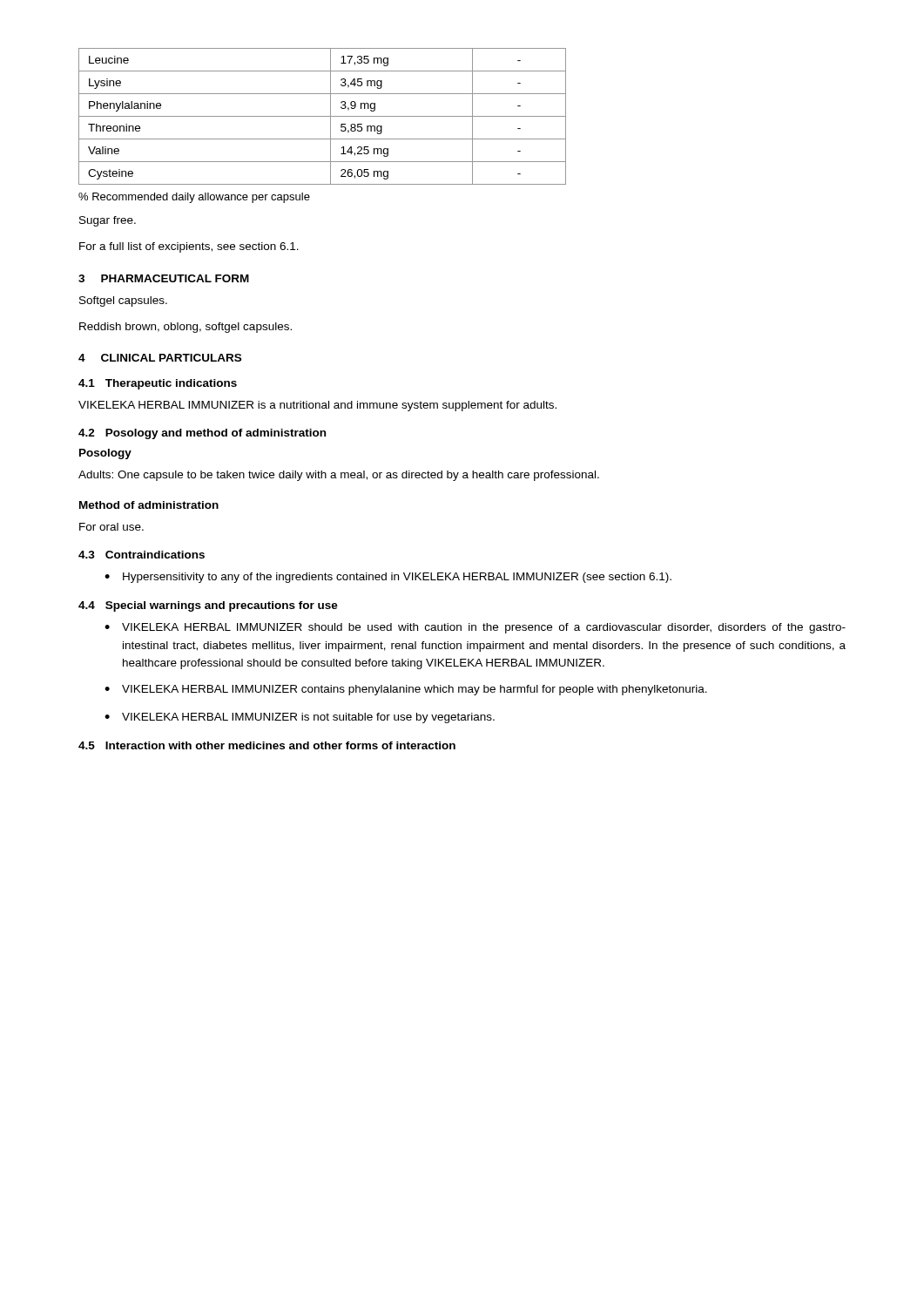Locate the text "Softgel capsules."
This screenshot has width=924, height=1307.
123,300
